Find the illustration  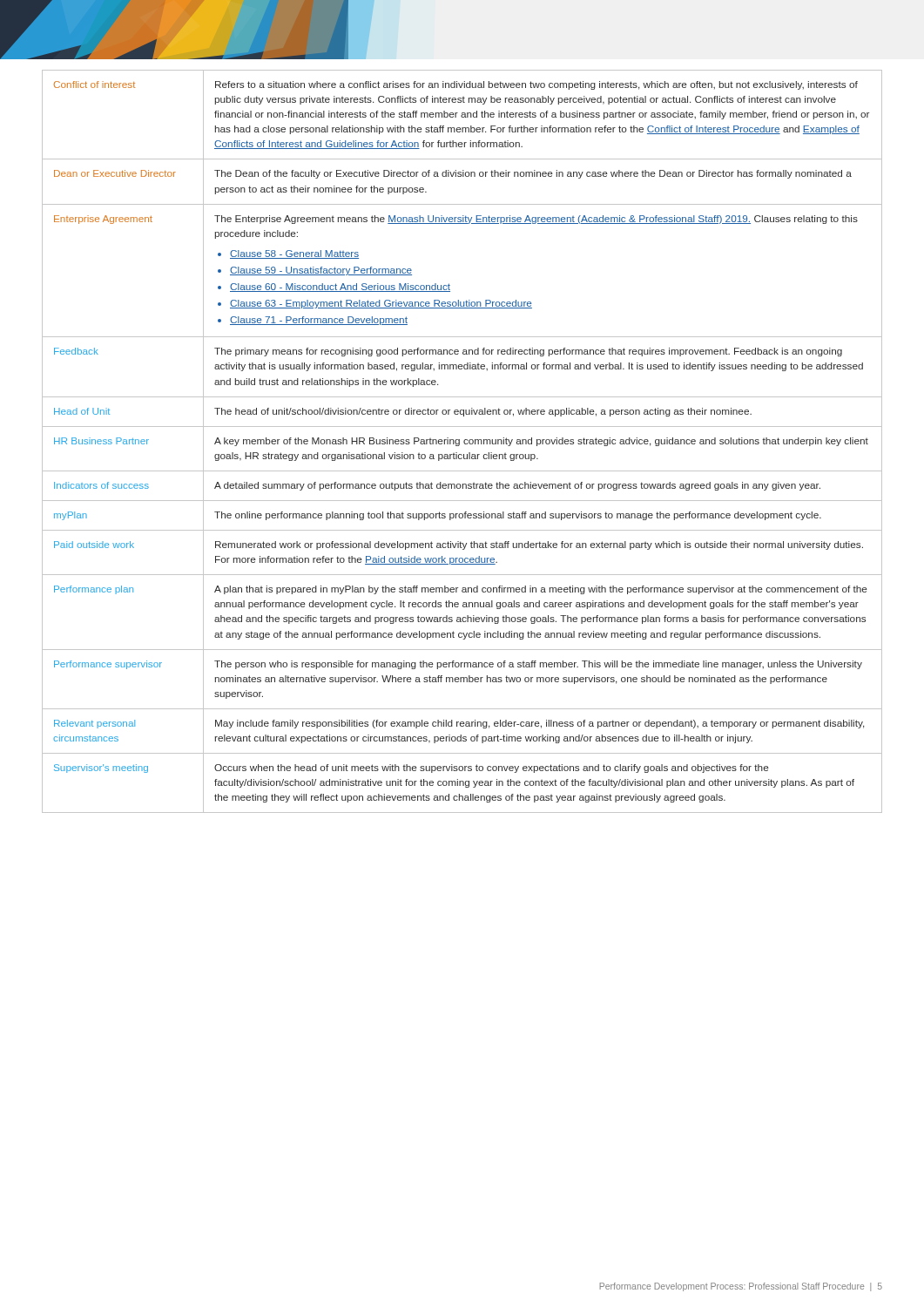click(462, 30)
